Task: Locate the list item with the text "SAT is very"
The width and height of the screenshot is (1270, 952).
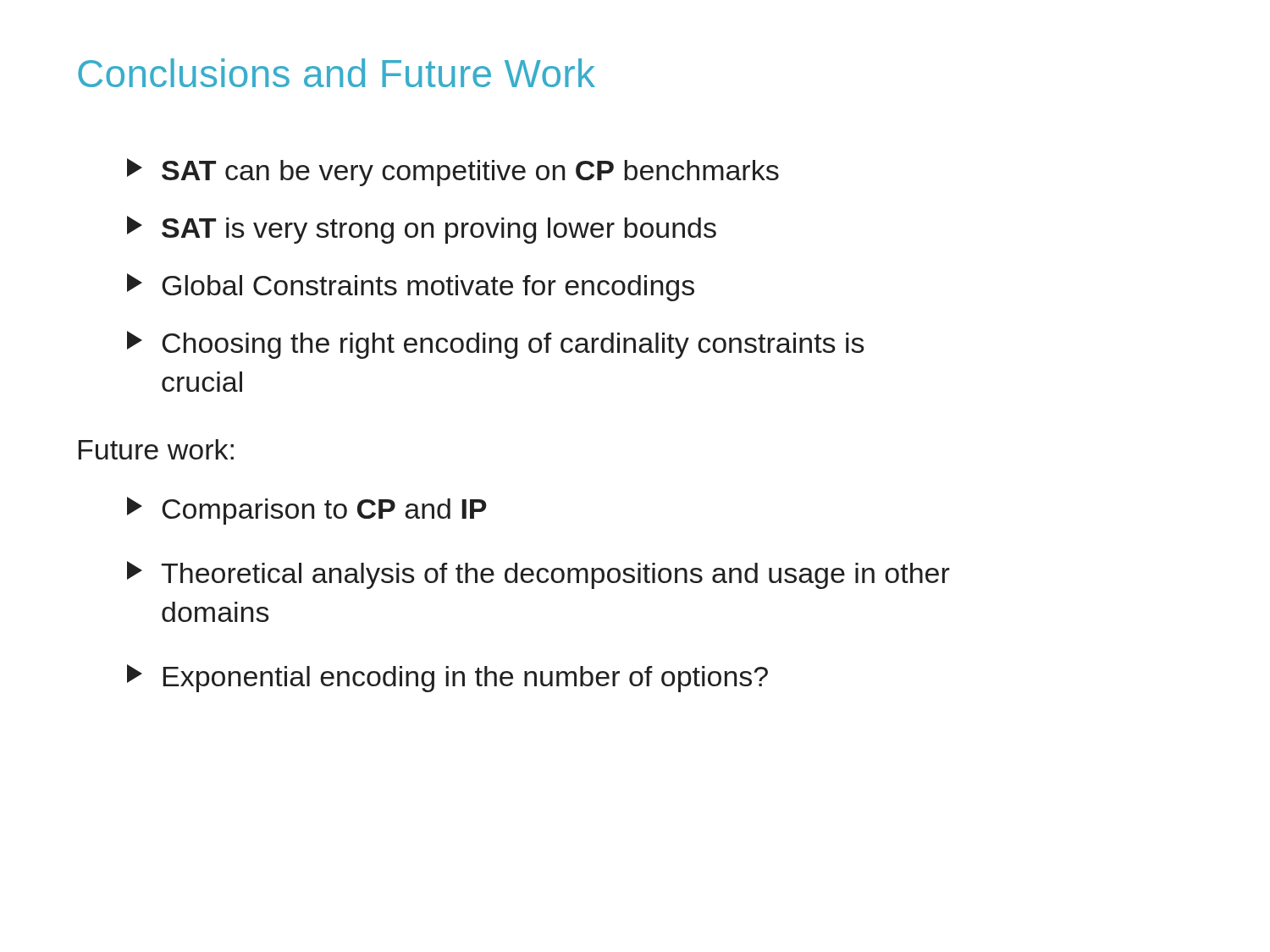Action: 422,228
